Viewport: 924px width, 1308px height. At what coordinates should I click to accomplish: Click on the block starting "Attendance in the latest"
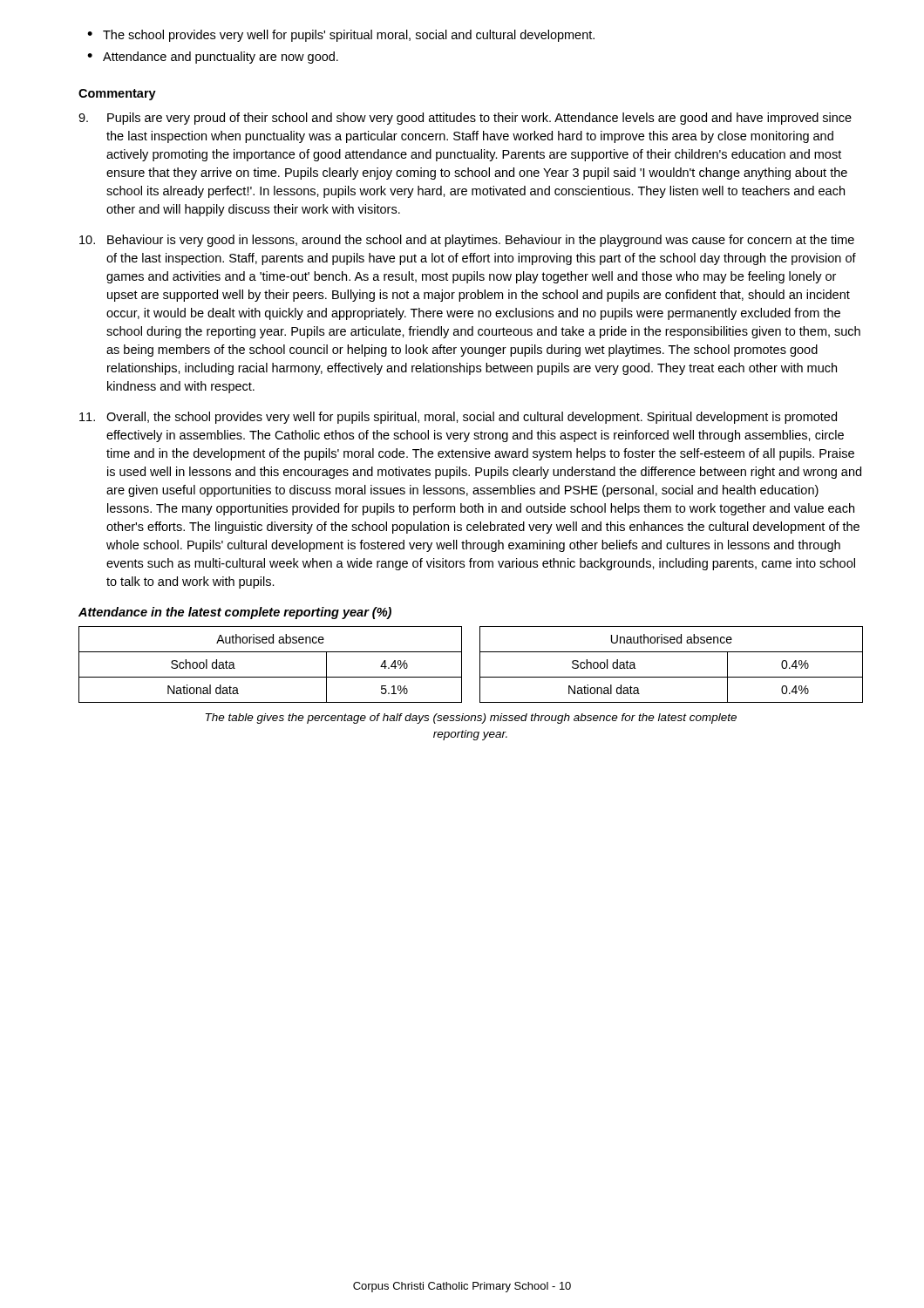235,612
